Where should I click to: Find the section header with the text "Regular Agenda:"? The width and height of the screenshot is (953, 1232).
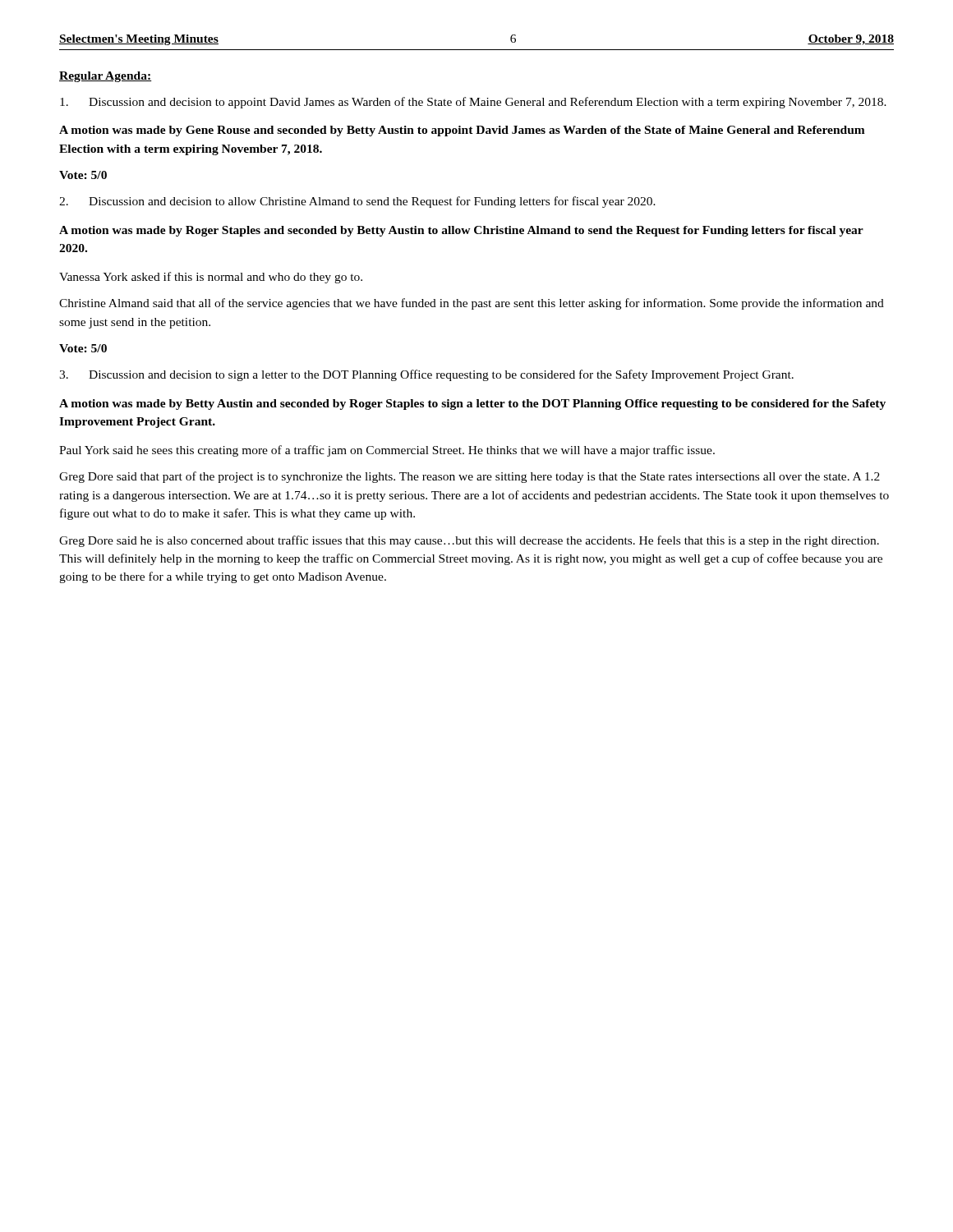click(105, 75)
